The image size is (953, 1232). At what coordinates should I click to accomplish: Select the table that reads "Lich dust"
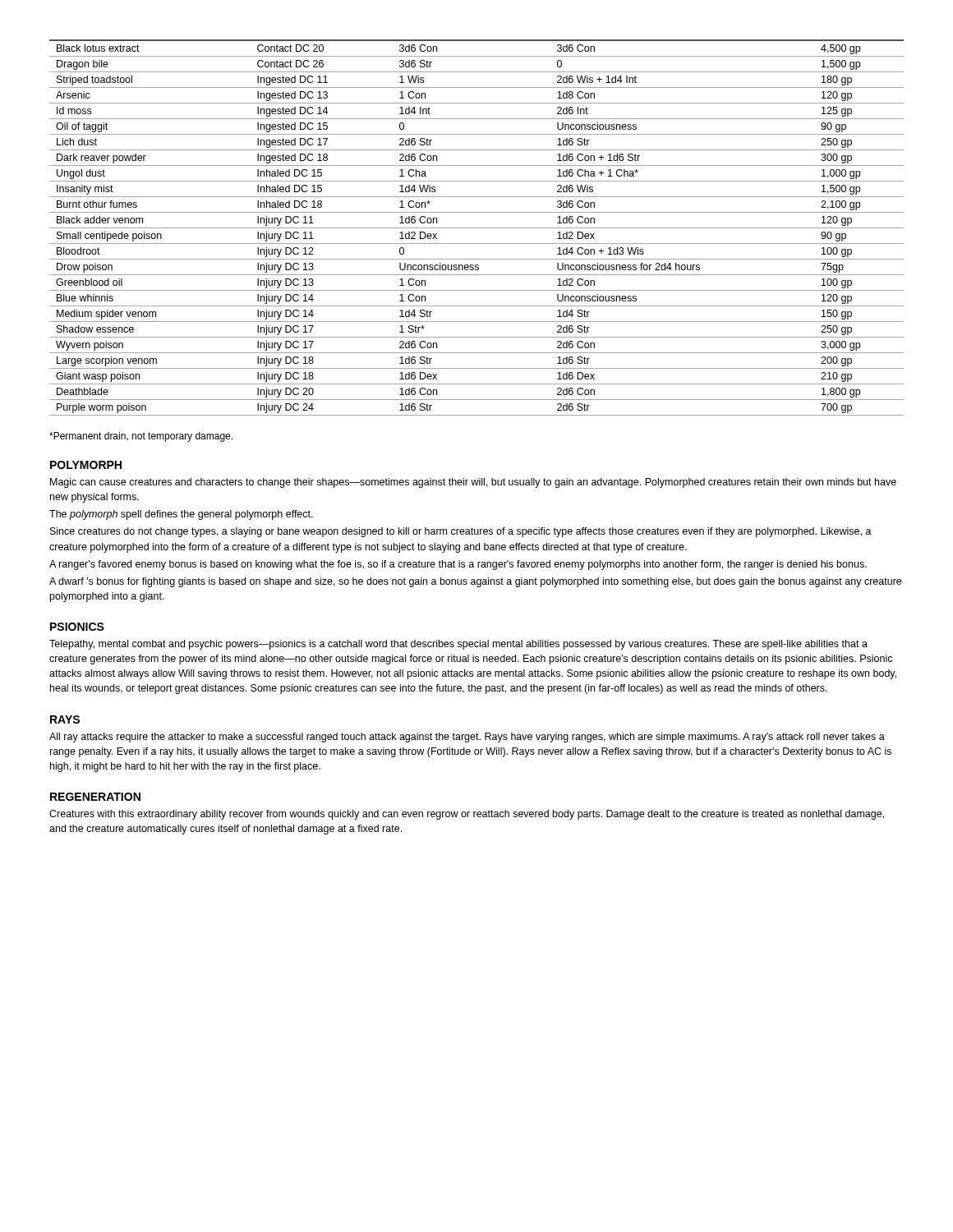pyautogui.click(x=476, y=227)
